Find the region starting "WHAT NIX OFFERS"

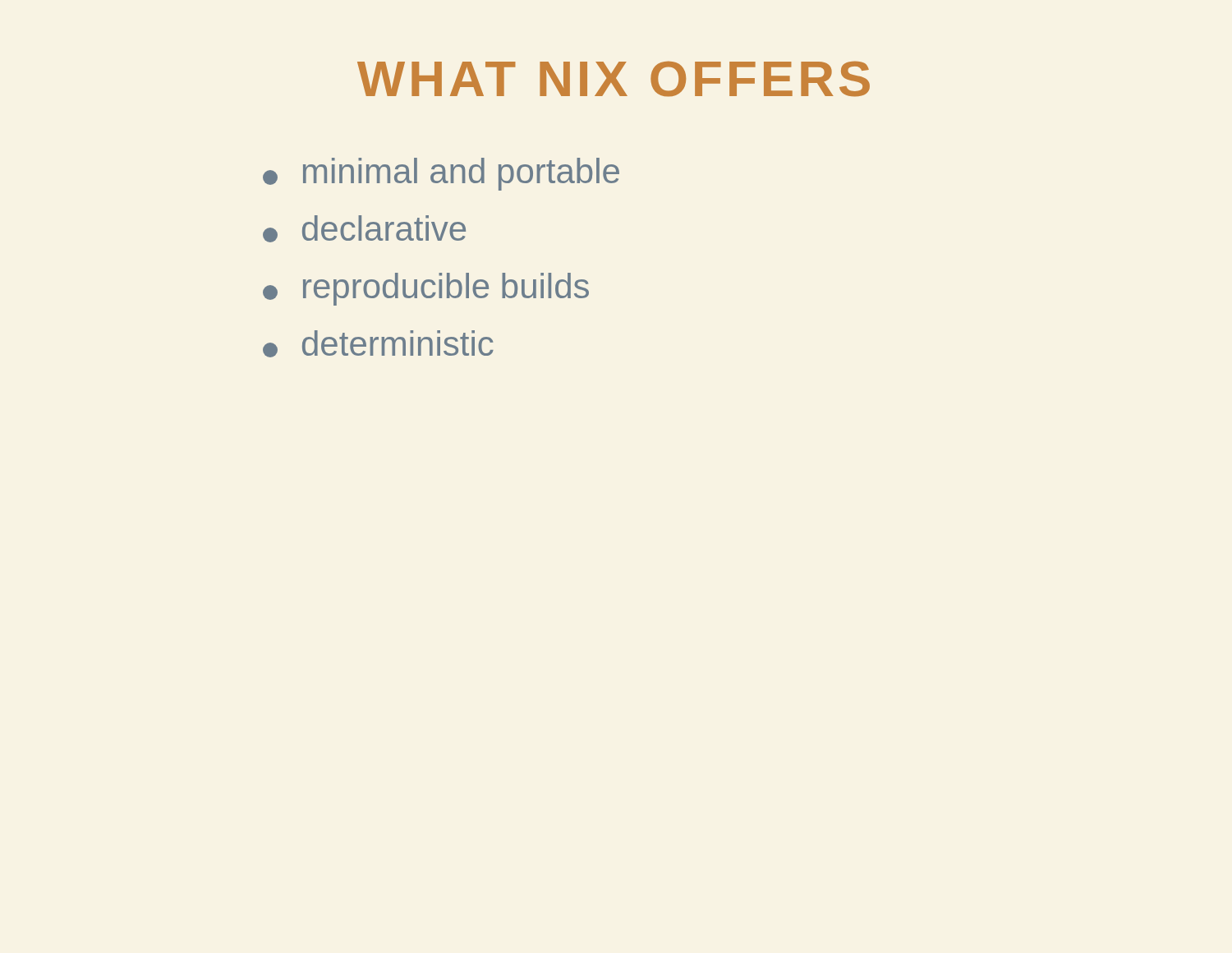click(x=616, y=78)
